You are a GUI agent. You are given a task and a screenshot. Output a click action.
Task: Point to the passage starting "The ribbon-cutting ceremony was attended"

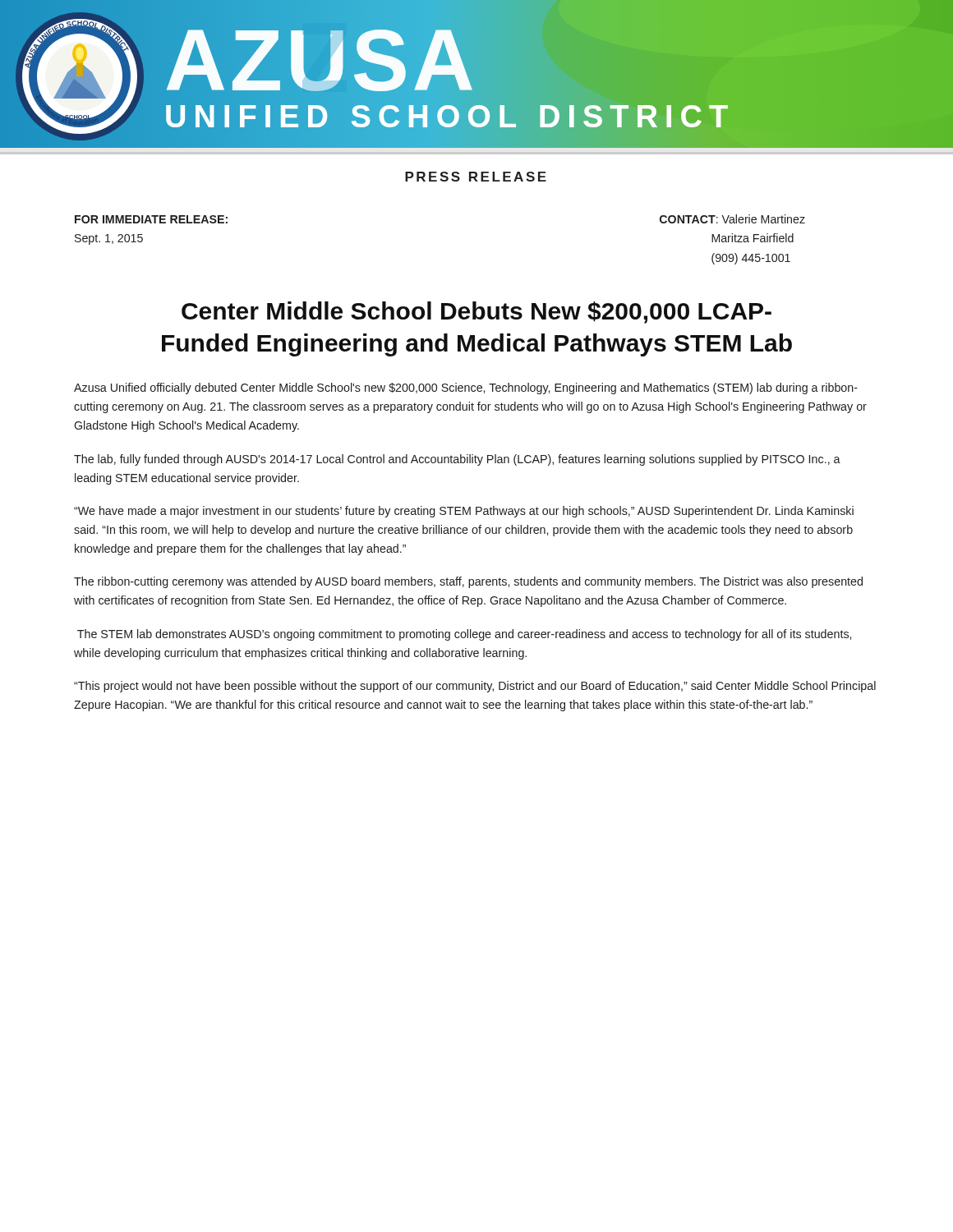(469, 591)
